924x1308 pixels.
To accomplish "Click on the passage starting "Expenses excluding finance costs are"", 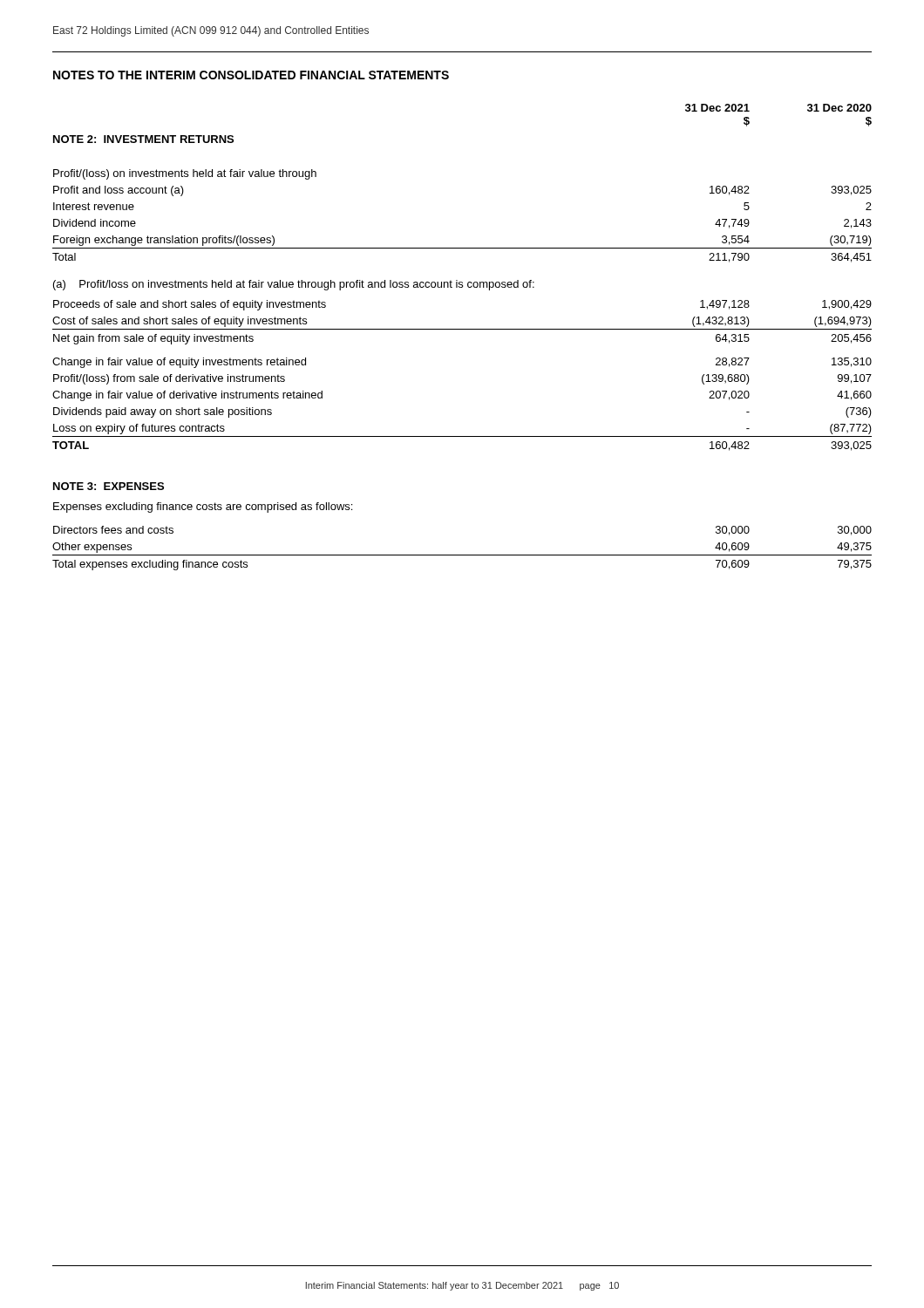I will pyautogui.click(x=203, y=506).
